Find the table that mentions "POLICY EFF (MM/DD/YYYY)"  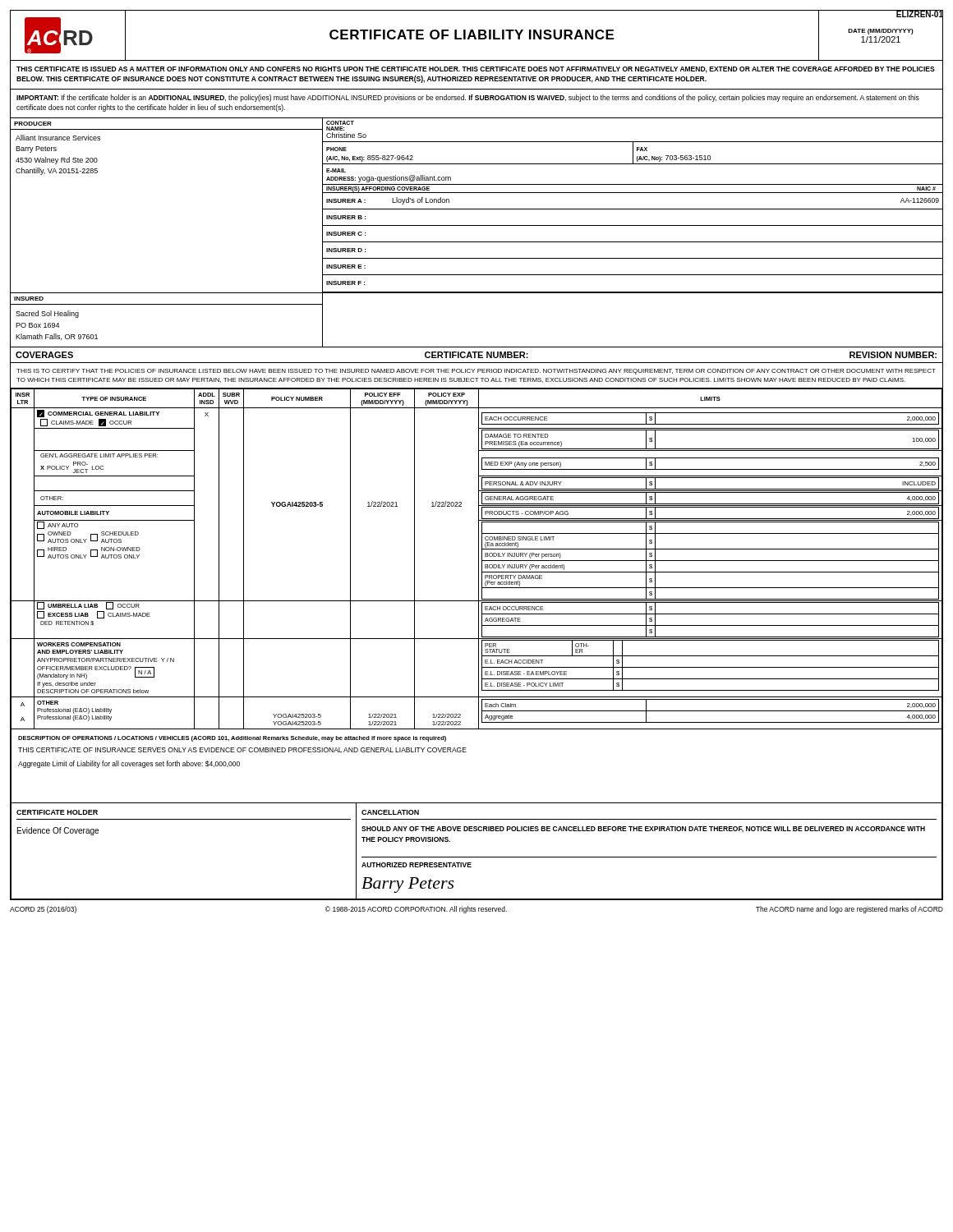476,559
